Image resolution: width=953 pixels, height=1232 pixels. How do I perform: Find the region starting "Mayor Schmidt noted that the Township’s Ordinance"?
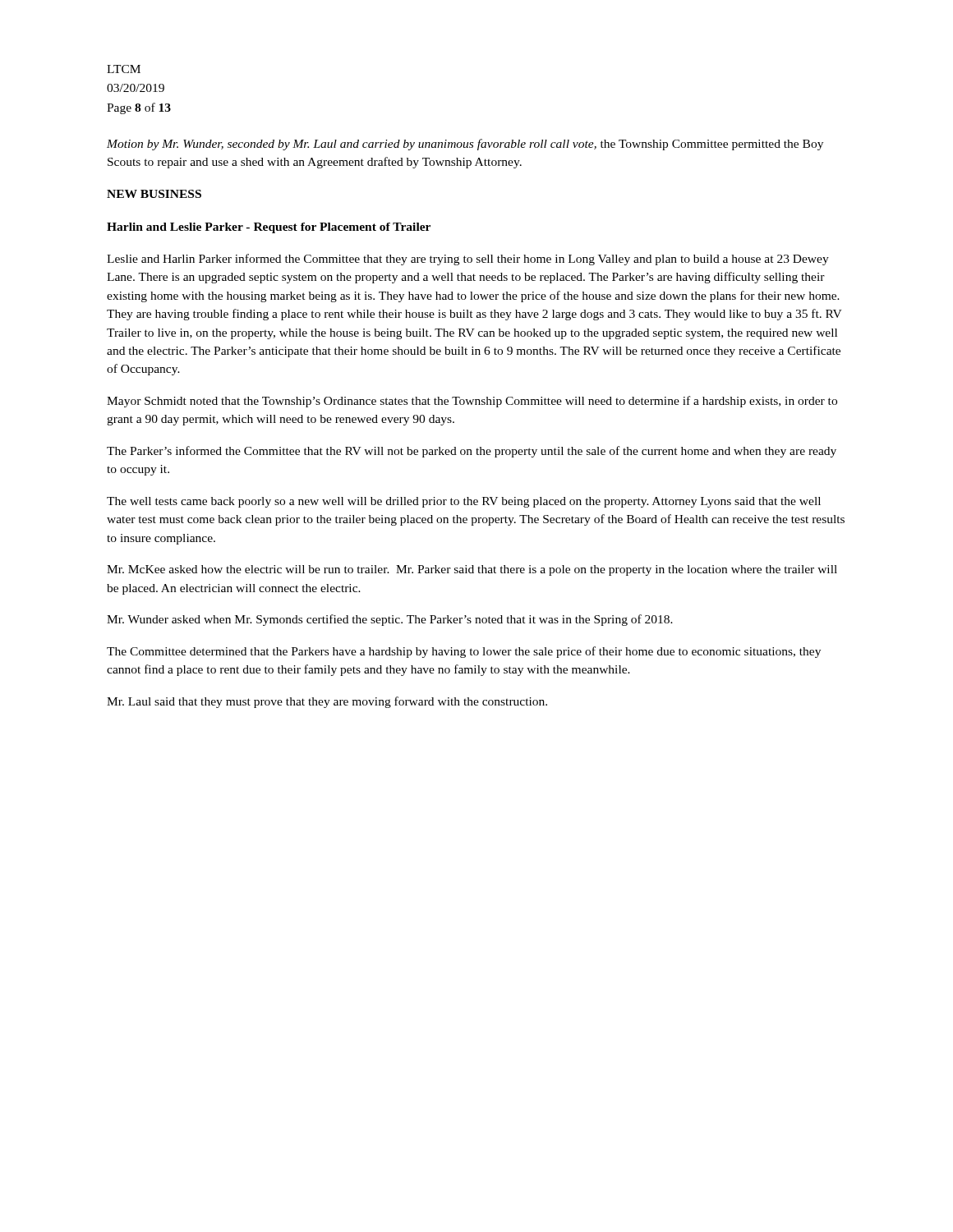pos(476,410)
